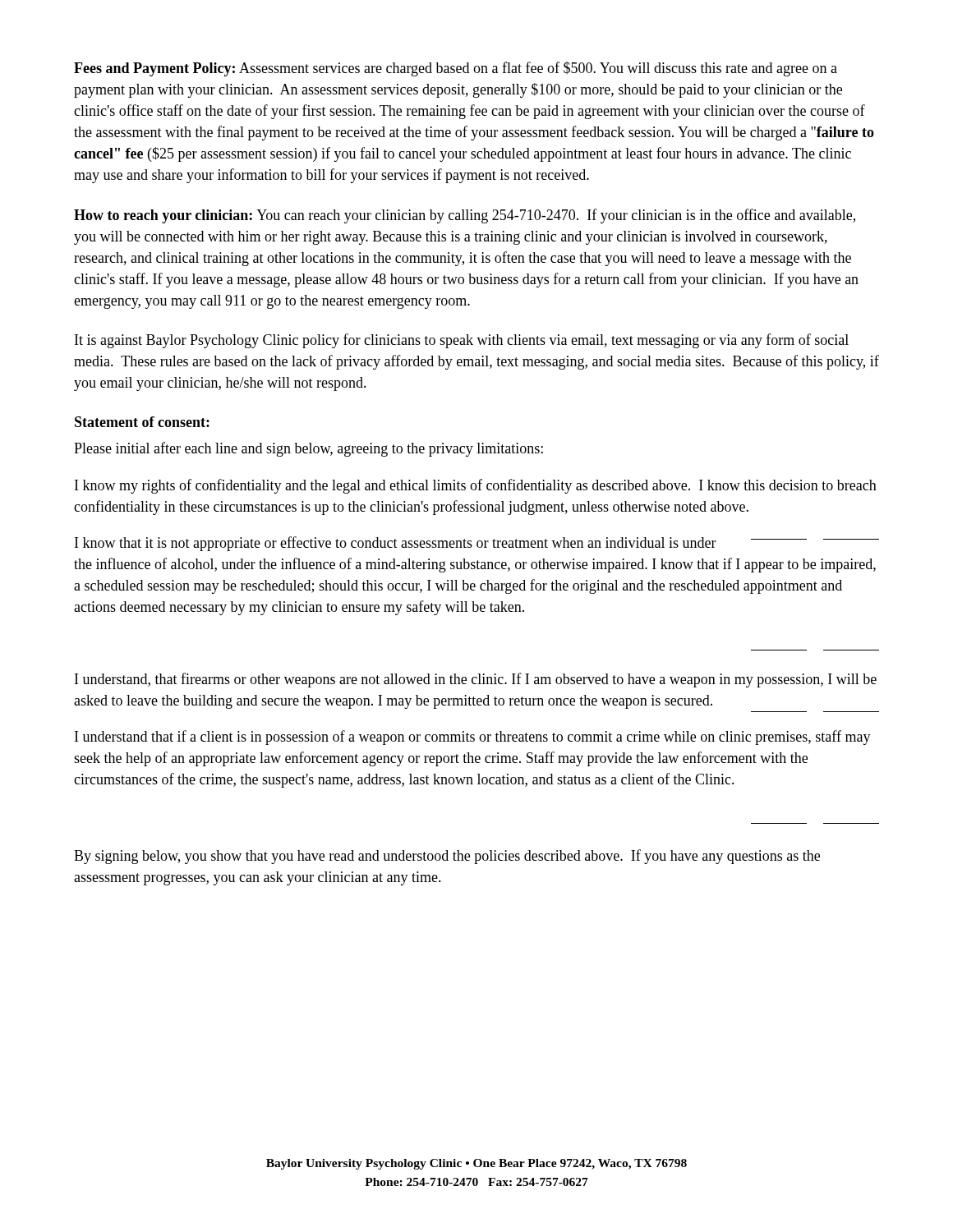Where is the passage that starts "I understand that if a client"?
Viewport: 953px width, 1232px height.
[472, 758]
